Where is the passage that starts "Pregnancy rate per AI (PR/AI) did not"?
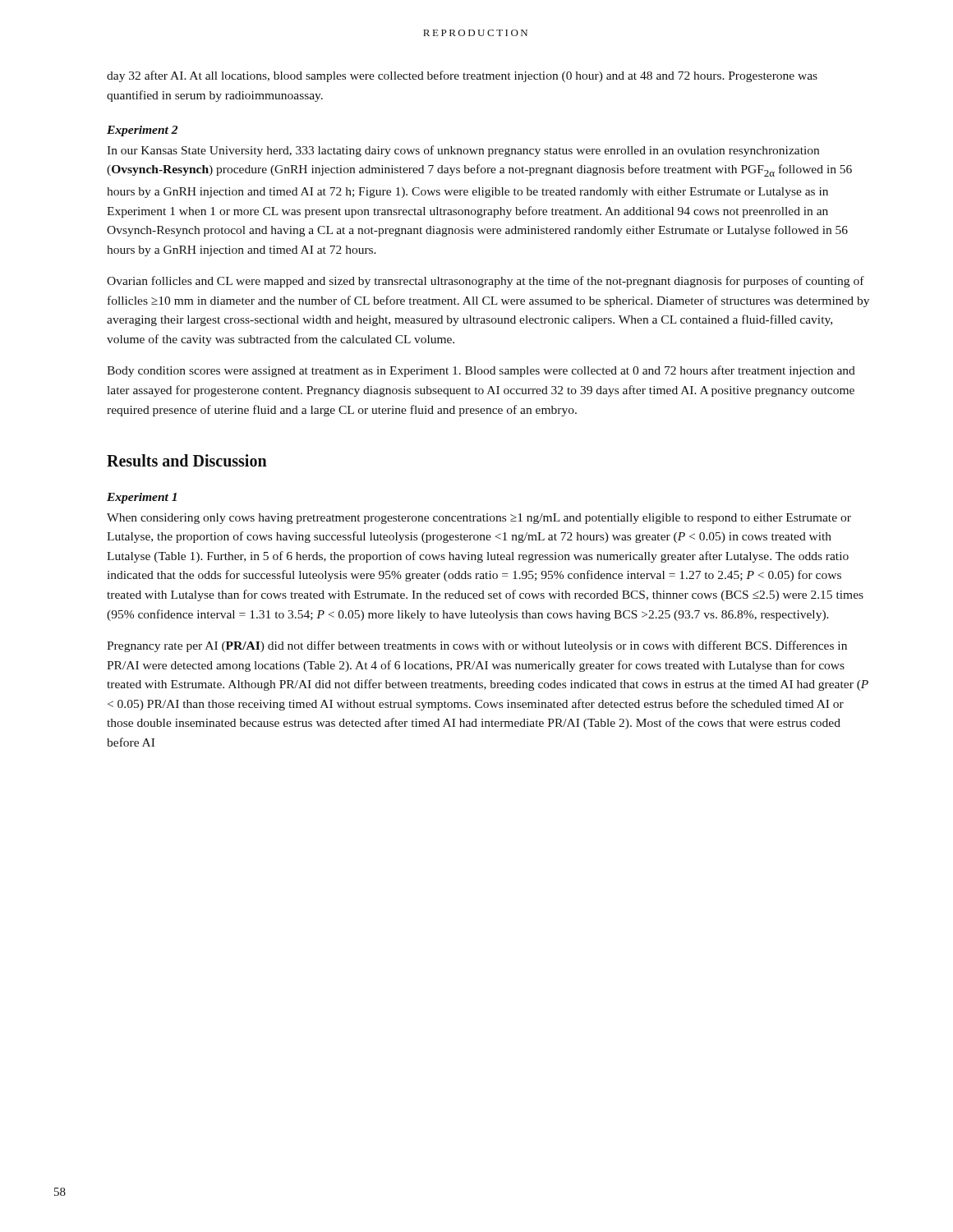Image resolution: width=953 pixels, height=1232 pixels. (488, 694)
